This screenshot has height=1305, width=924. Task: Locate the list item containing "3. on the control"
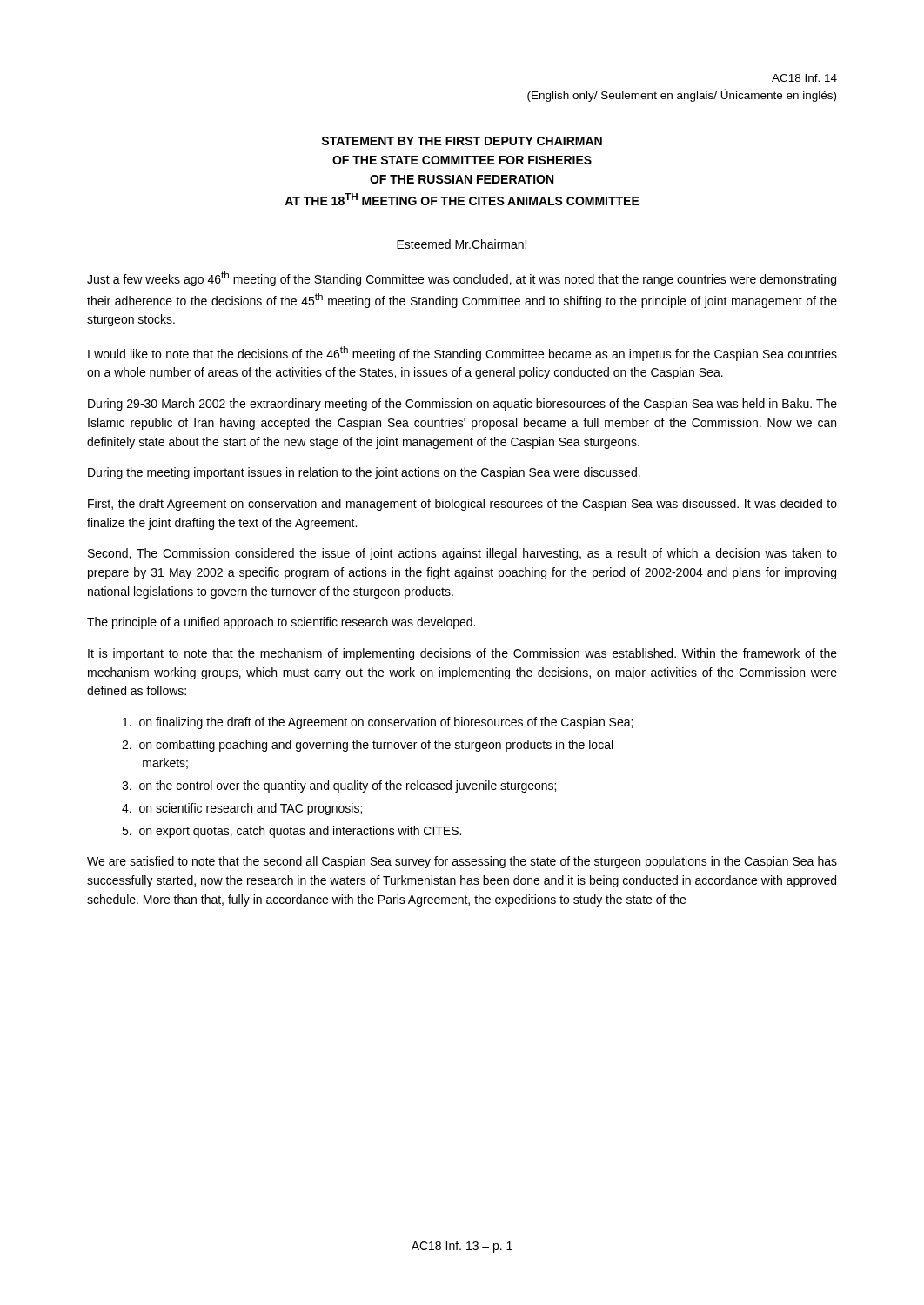click(339, 786)
